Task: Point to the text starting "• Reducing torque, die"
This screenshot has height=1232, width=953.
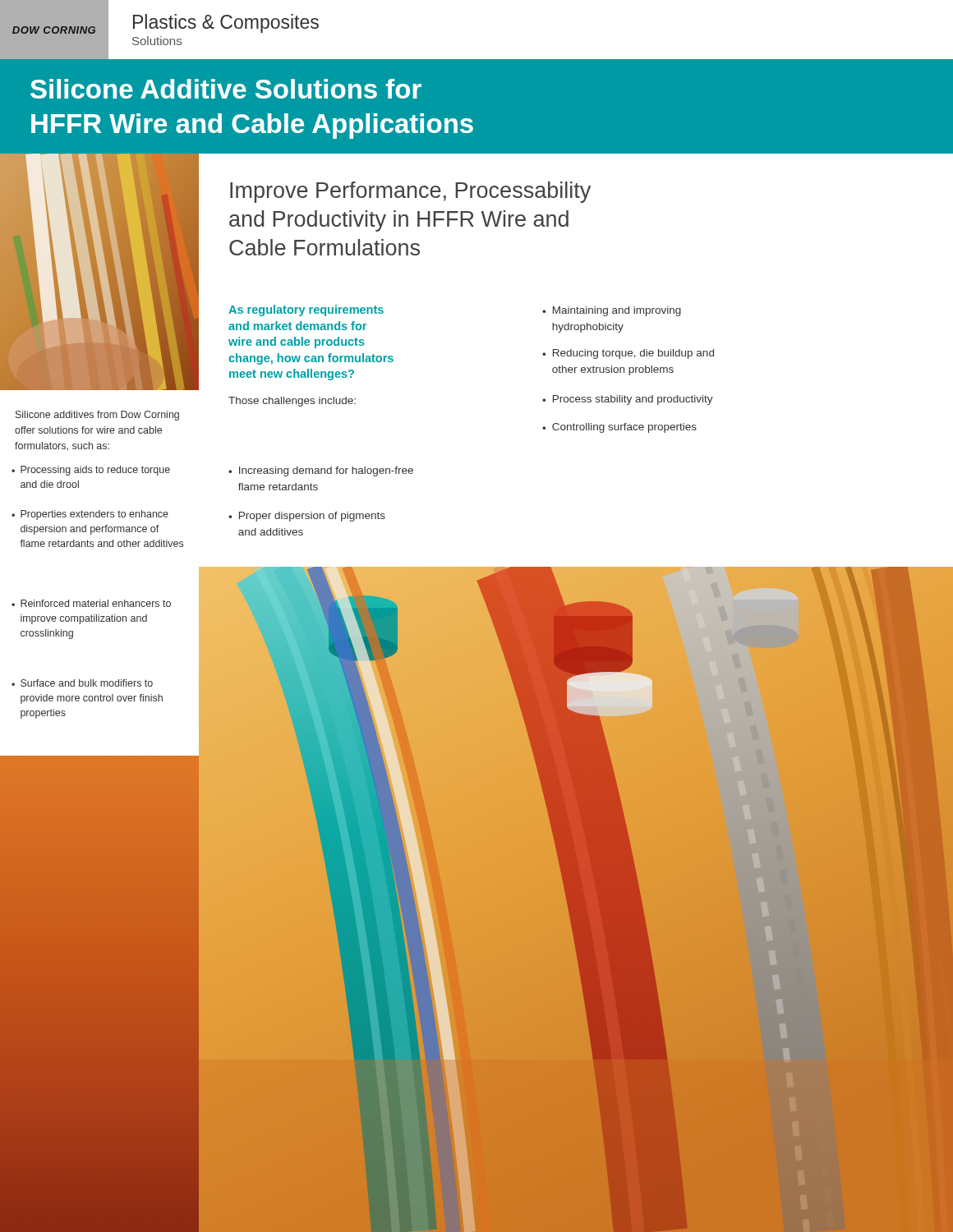Action: (x=716, y=361)
